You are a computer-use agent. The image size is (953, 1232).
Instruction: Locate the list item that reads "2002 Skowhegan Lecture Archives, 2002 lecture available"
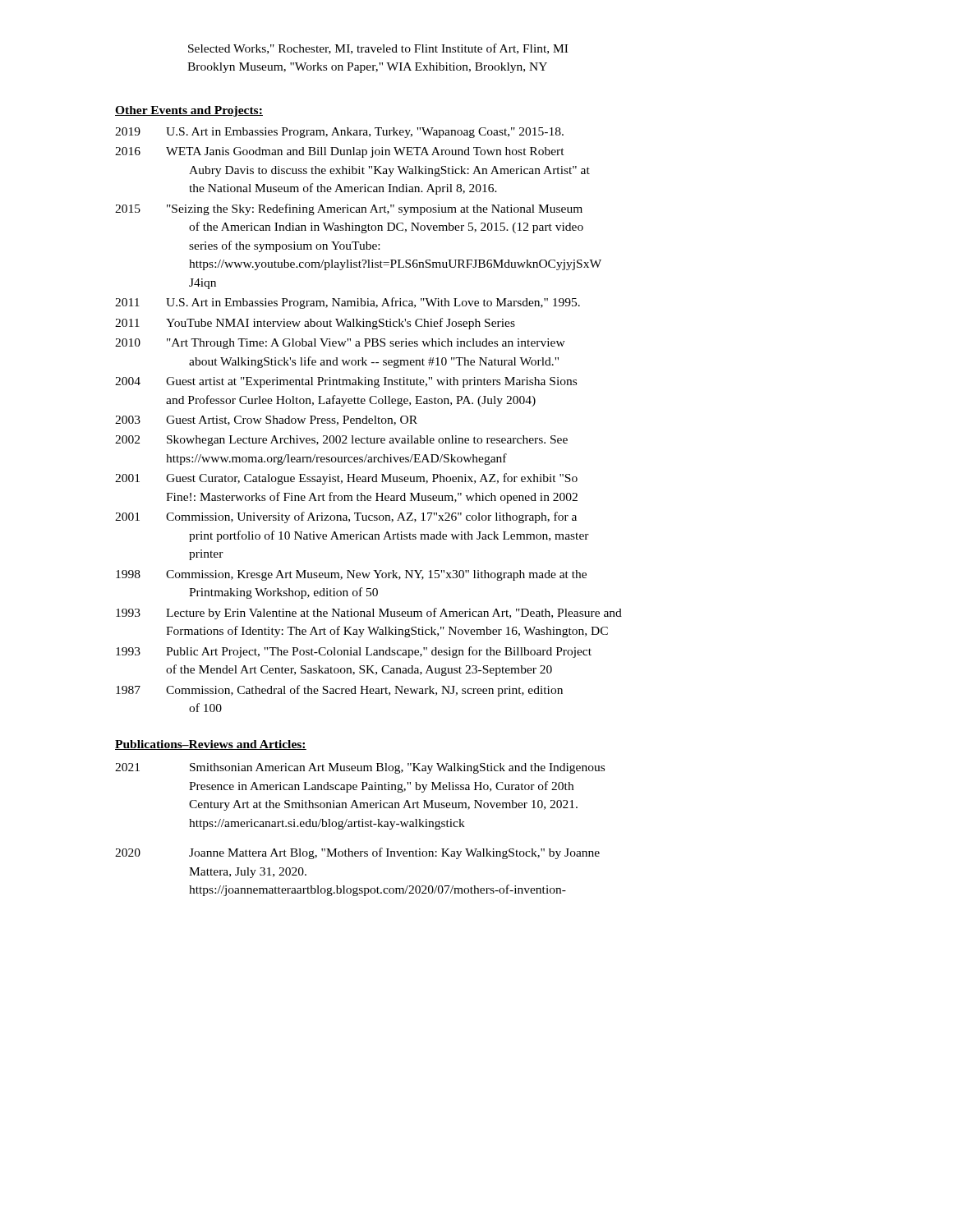[x=476, y=449]
